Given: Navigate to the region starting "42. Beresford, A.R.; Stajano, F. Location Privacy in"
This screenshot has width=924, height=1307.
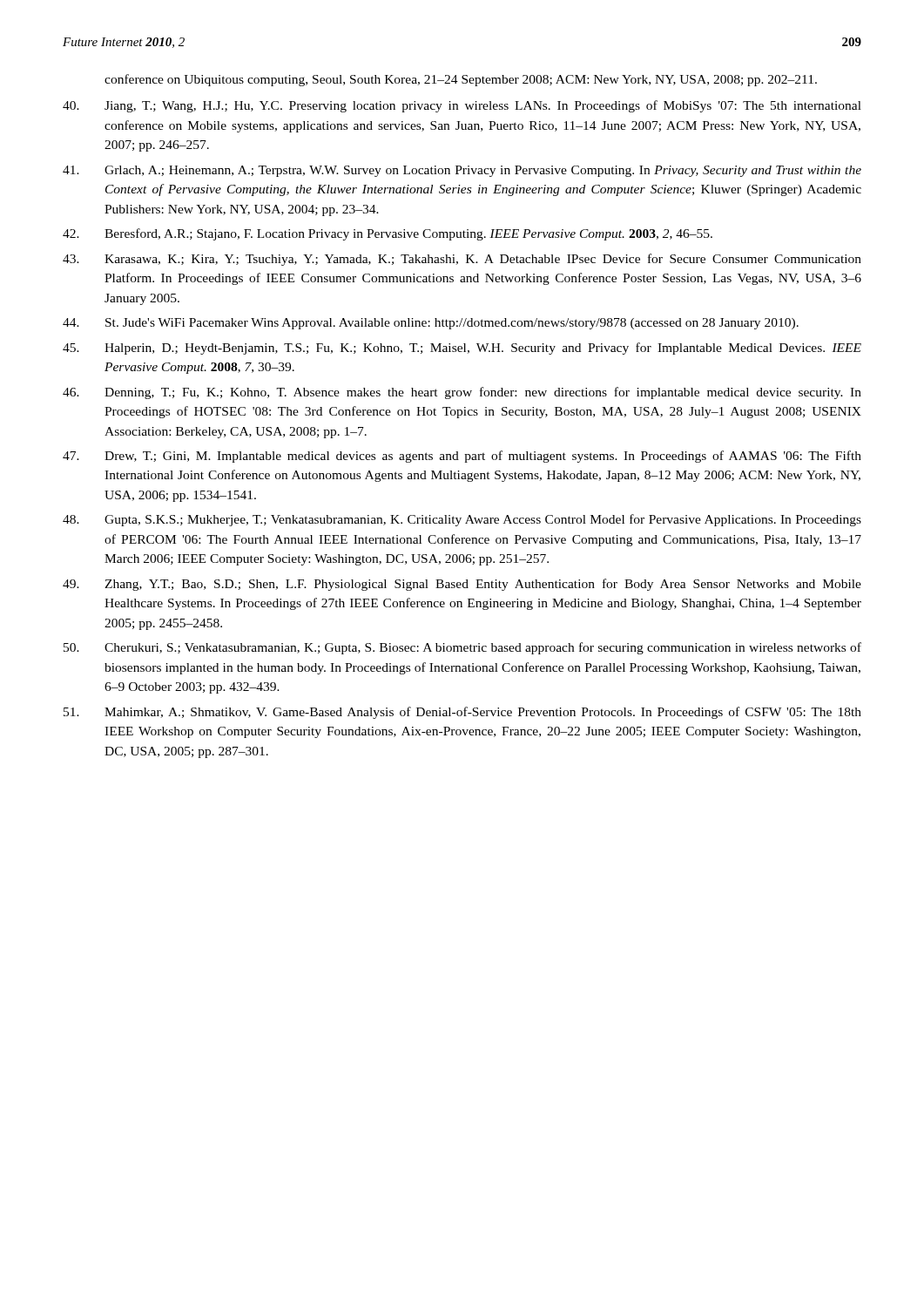Looking at the screenshot, I should click(x=462, y=234).
